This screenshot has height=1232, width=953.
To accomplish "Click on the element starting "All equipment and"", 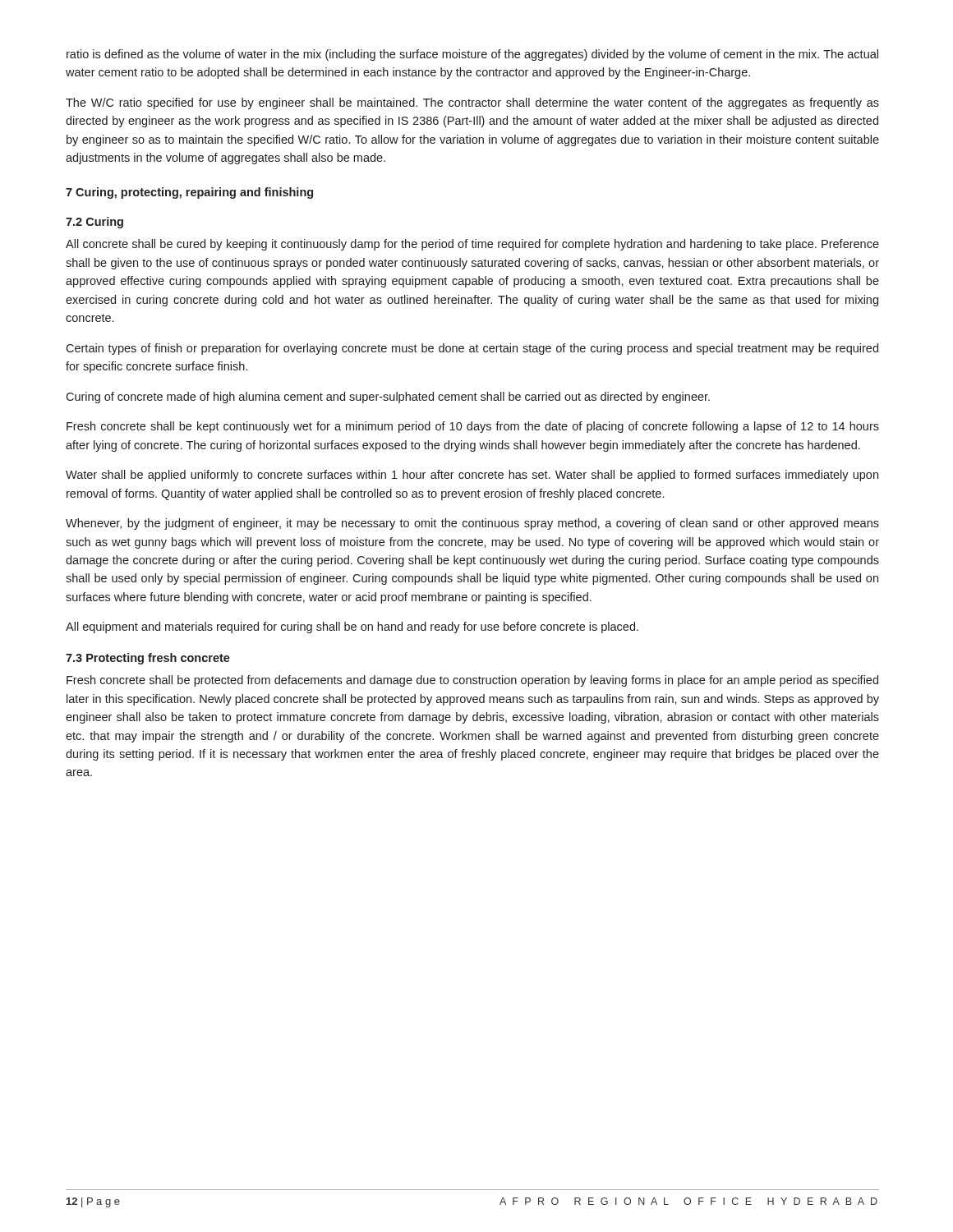I will click(x=352, y=627).
